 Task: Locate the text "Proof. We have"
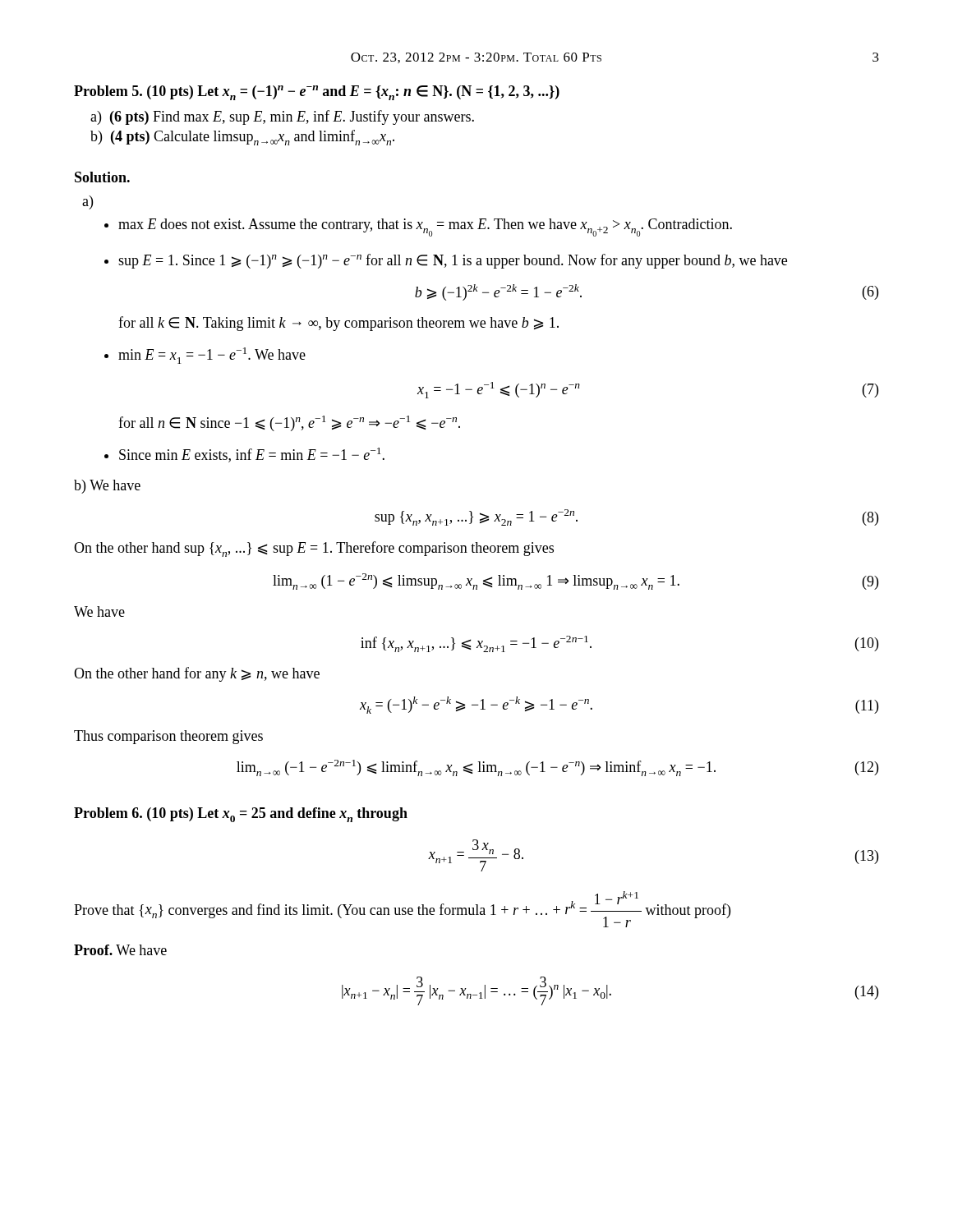tap(121, 951)
